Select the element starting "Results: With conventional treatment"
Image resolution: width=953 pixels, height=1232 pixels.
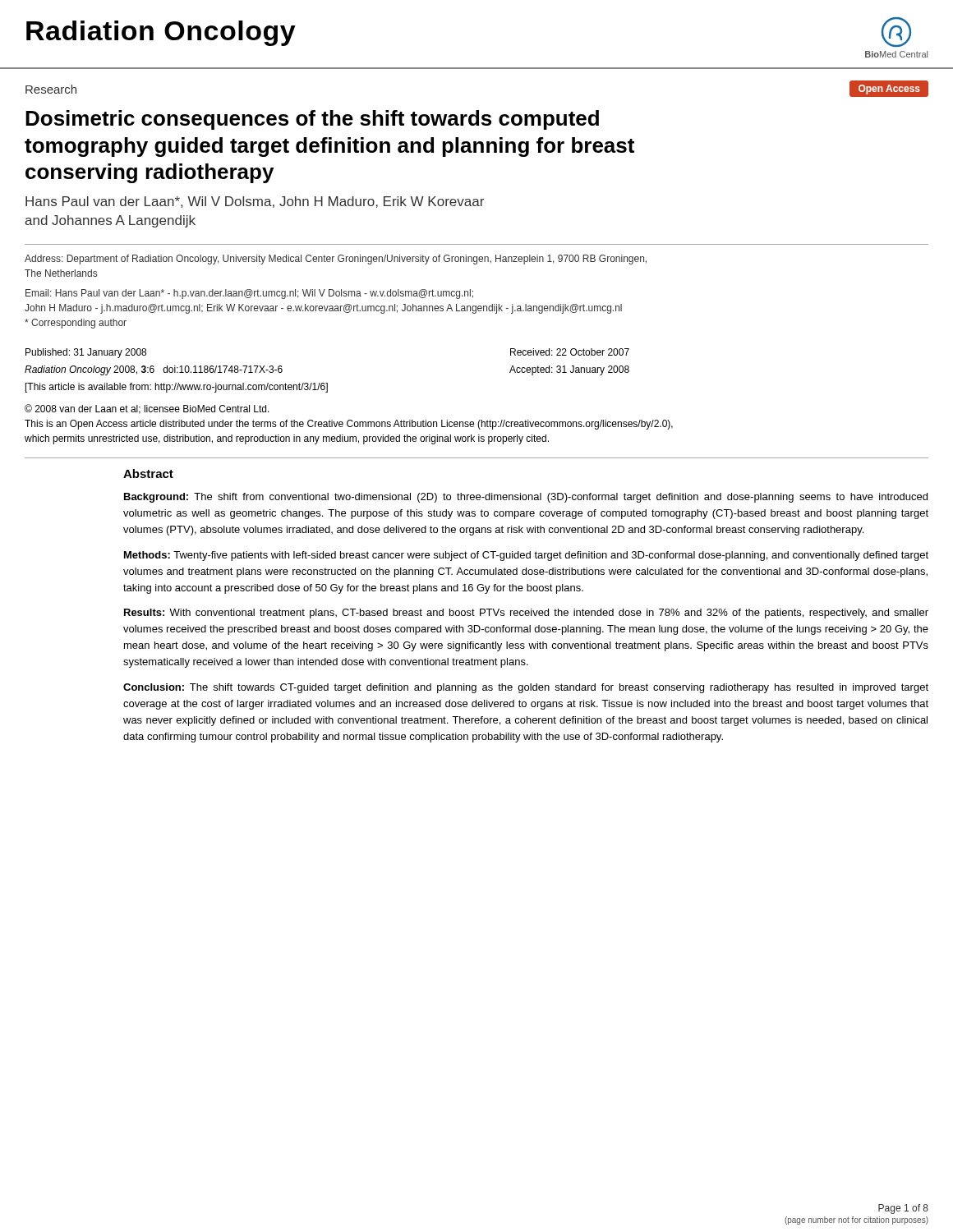pyautogui.click(x=526, y=637)
